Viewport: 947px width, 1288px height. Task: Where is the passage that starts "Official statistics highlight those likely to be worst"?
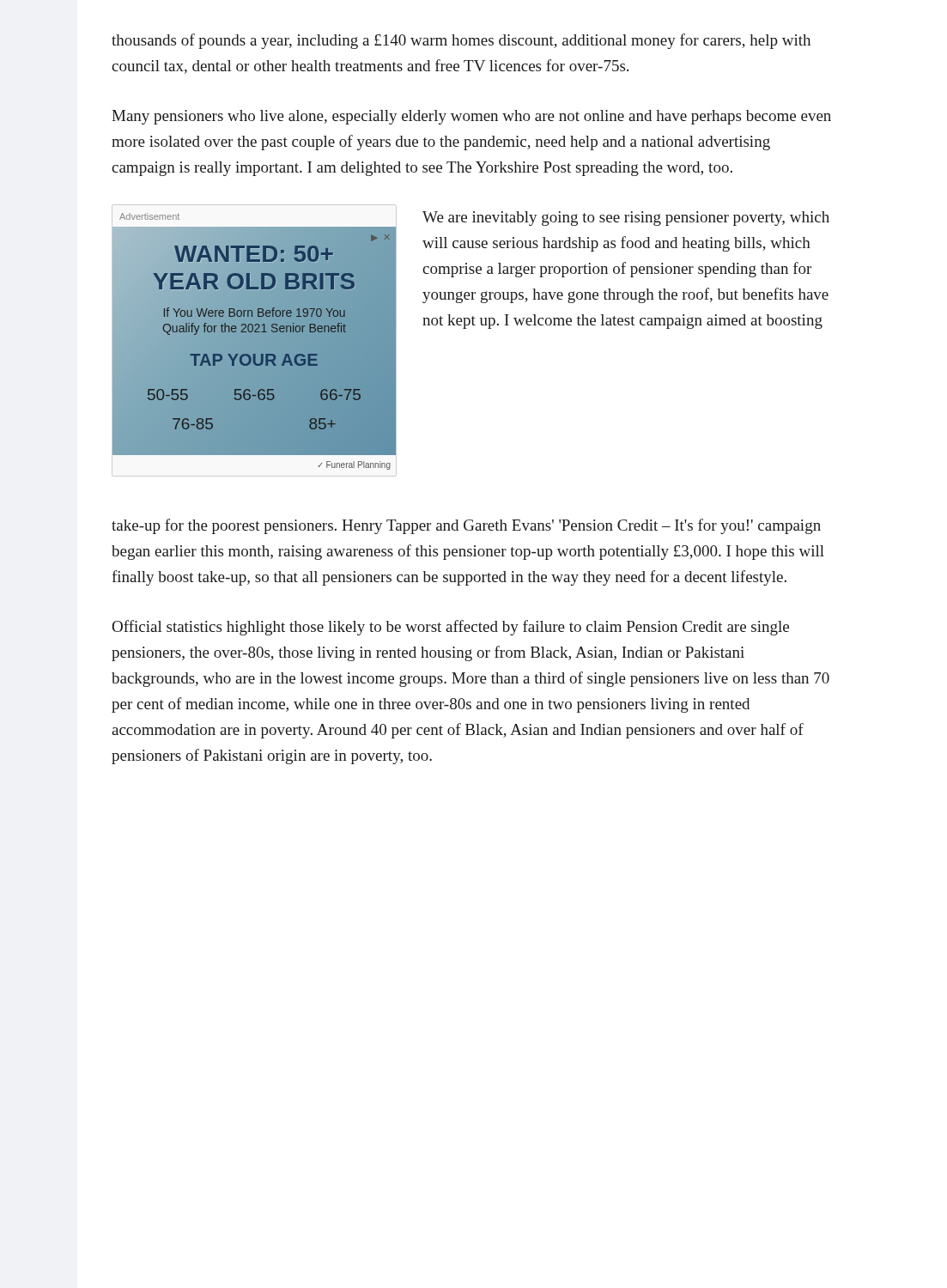click(x=471, y=691)
